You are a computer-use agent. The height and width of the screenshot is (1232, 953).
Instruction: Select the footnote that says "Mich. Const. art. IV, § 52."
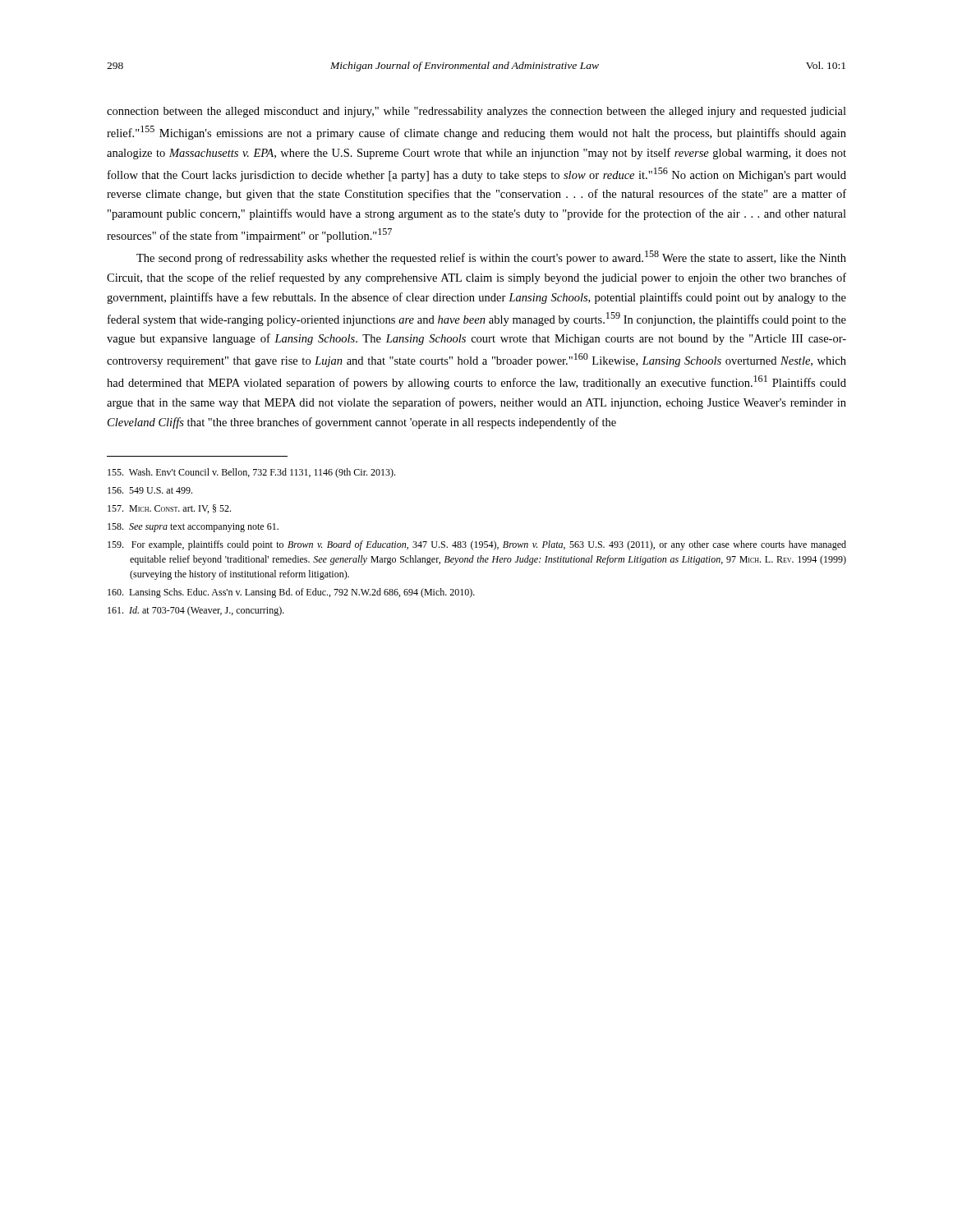click(x=169, y=508)
